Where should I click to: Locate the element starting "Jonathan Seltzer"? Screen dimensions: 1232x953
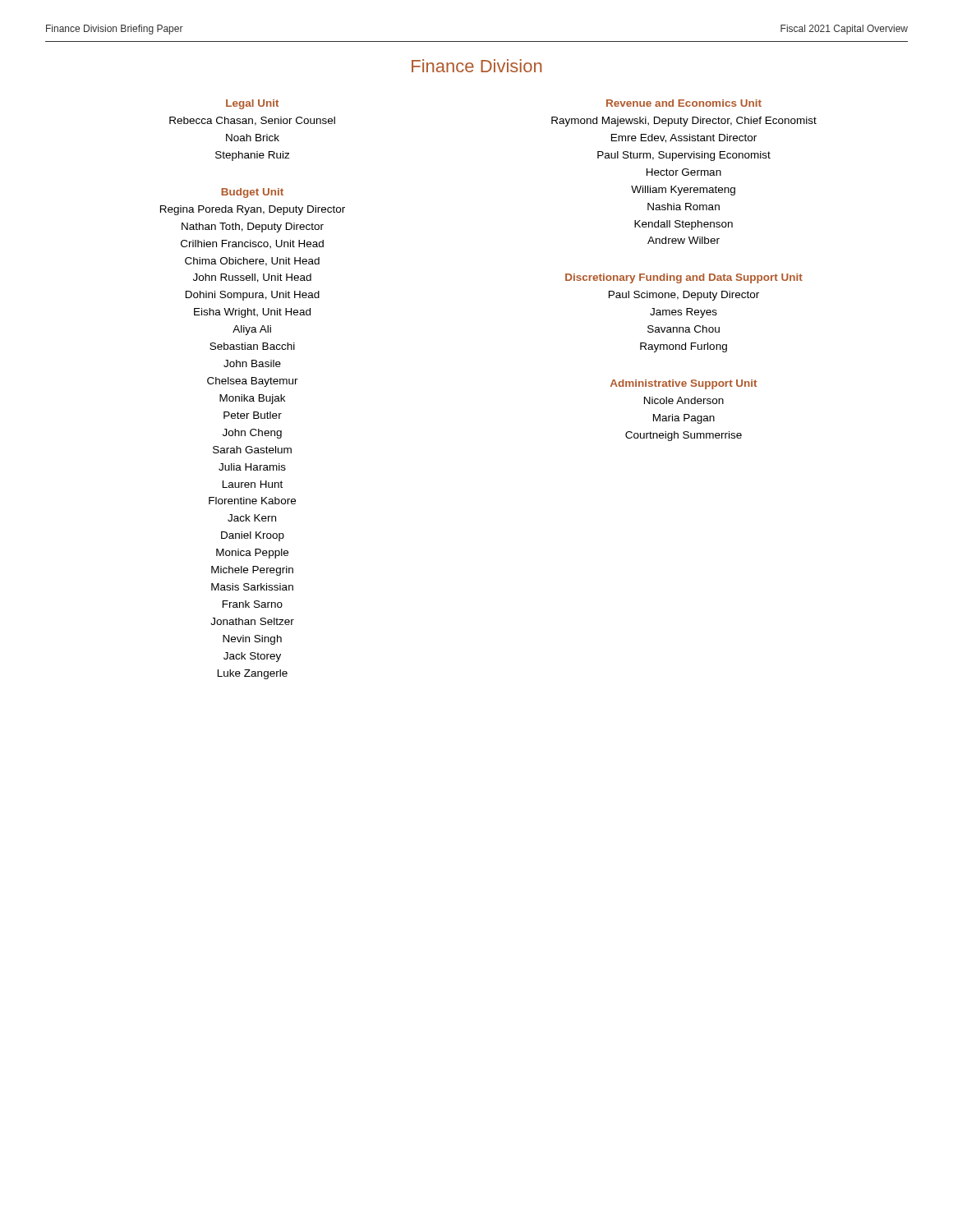[252, 621]
